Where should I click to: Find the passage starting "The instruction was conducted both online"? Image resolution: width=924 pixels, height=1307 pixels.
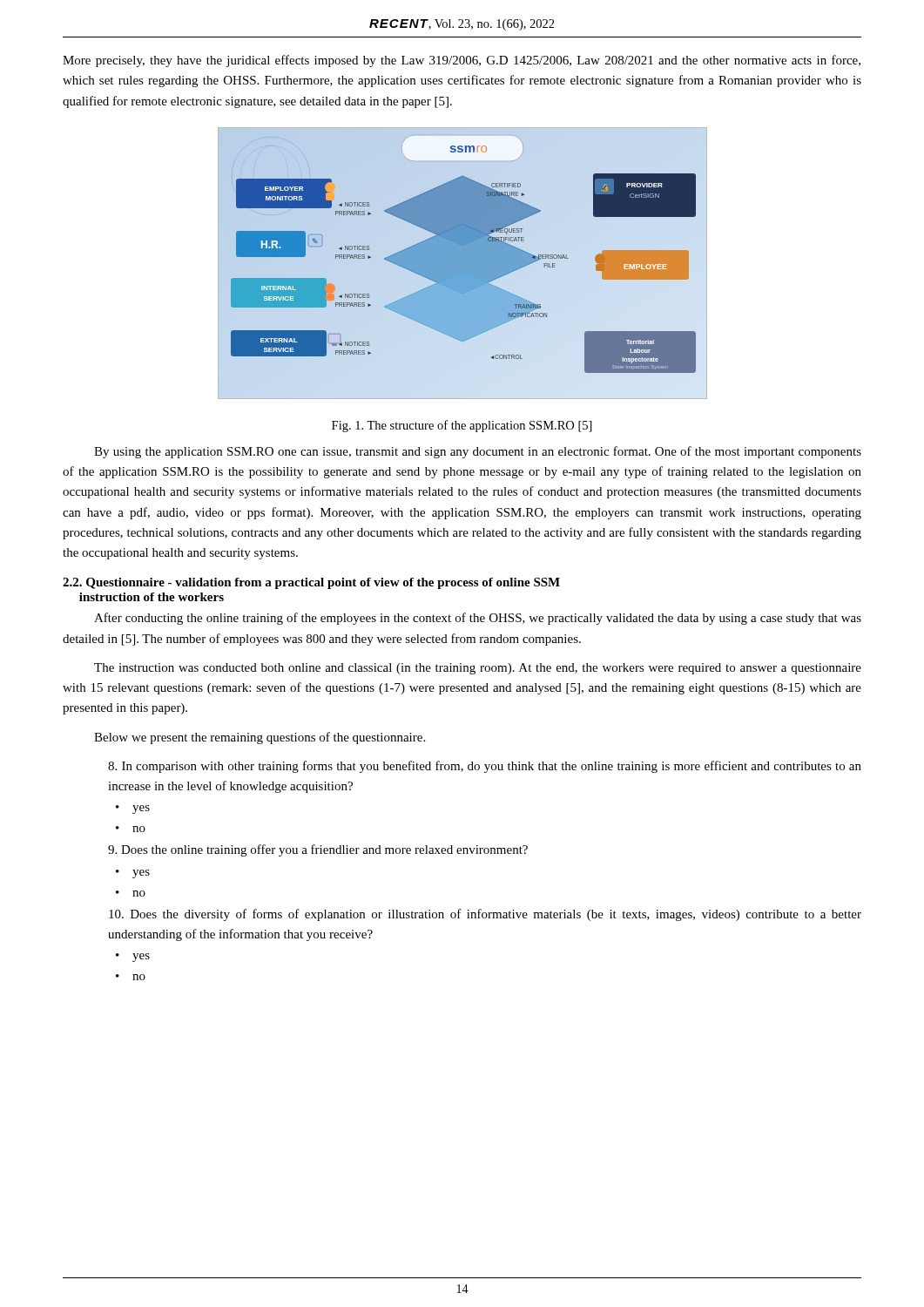(462, 687)
